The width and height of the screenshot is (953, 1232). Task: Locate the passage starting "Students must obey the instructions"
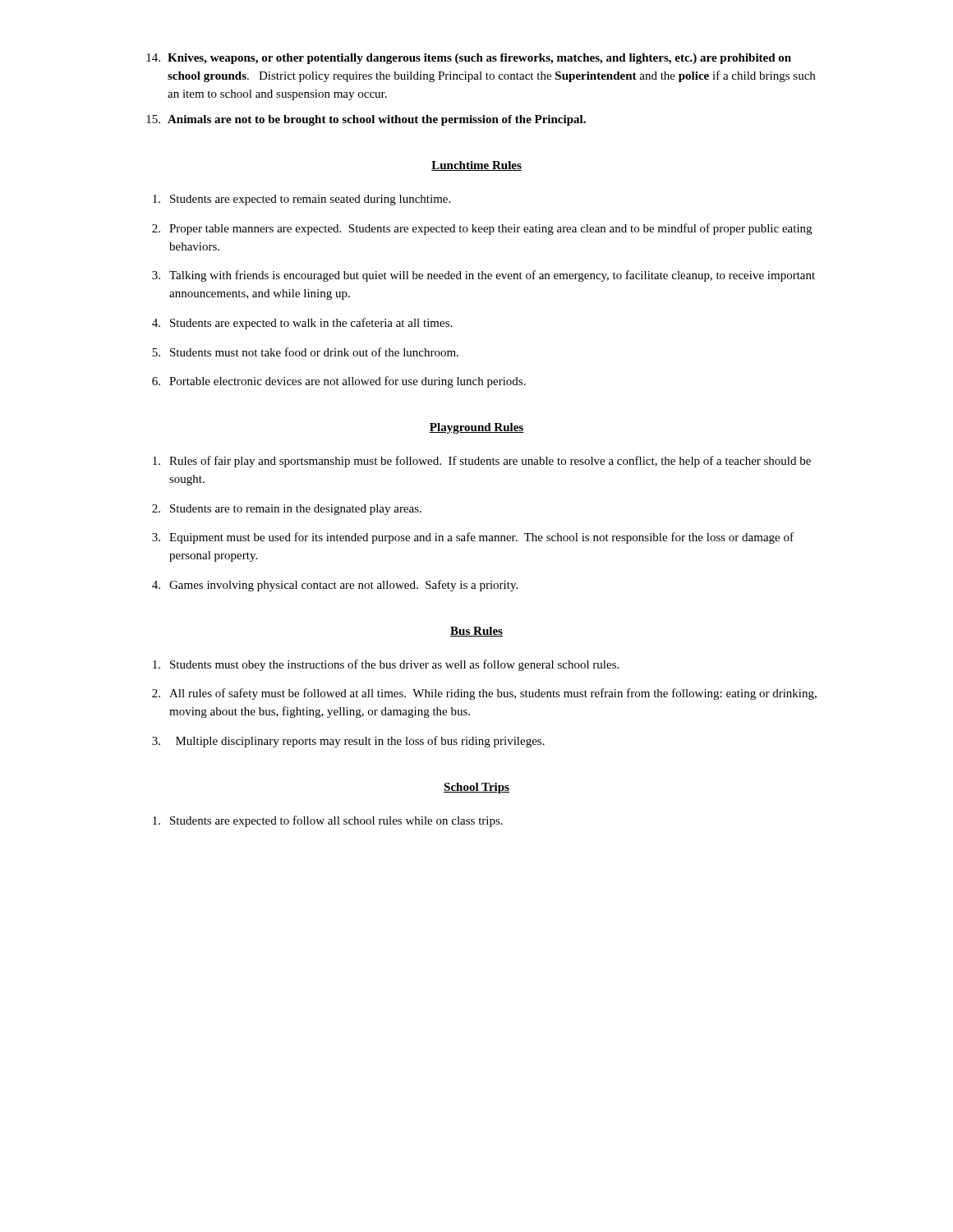pyautogui.click(x=476, y=665)
